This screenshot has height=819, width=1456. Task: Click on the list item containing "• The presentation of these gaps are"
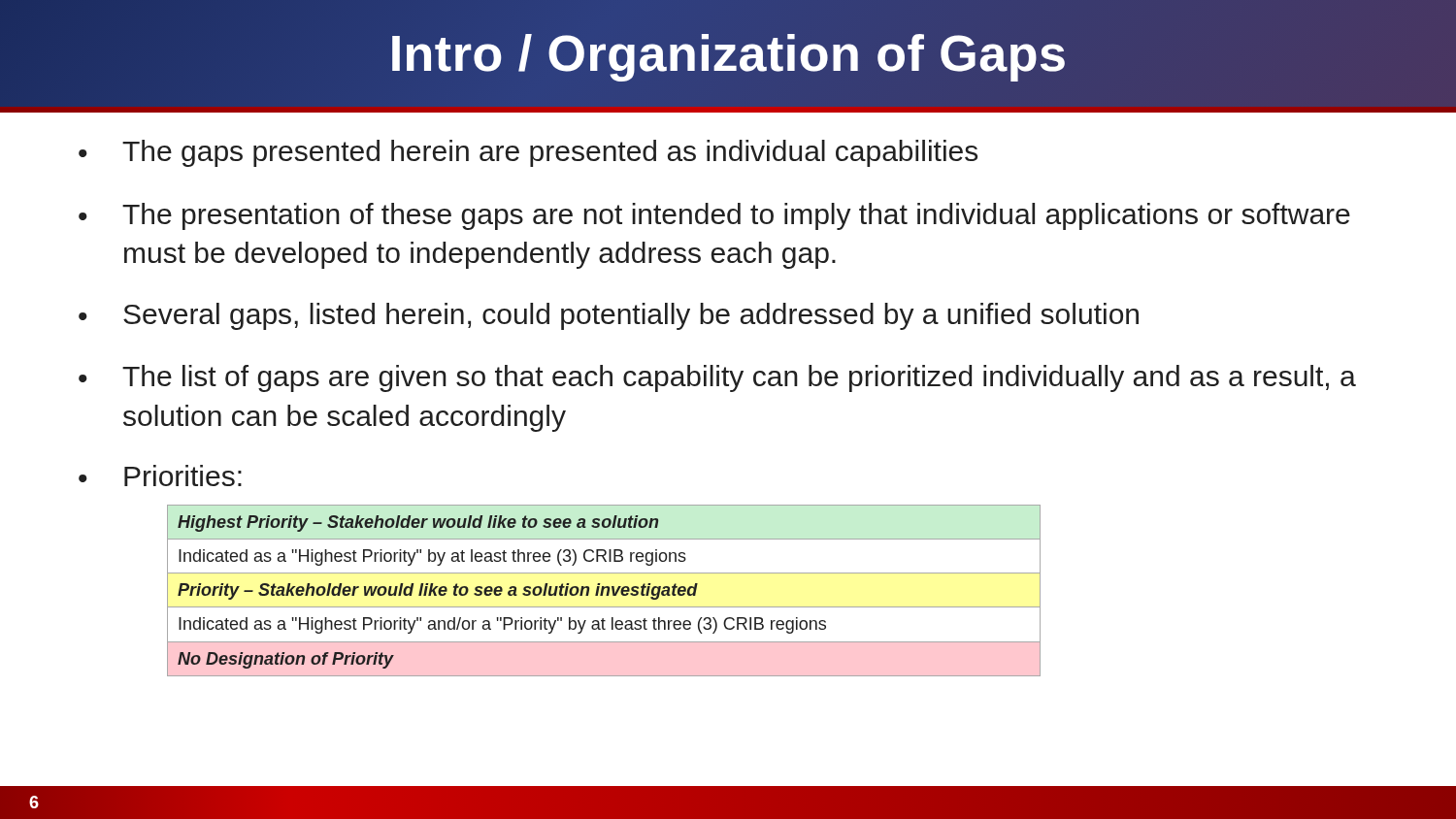click(728, 234)
